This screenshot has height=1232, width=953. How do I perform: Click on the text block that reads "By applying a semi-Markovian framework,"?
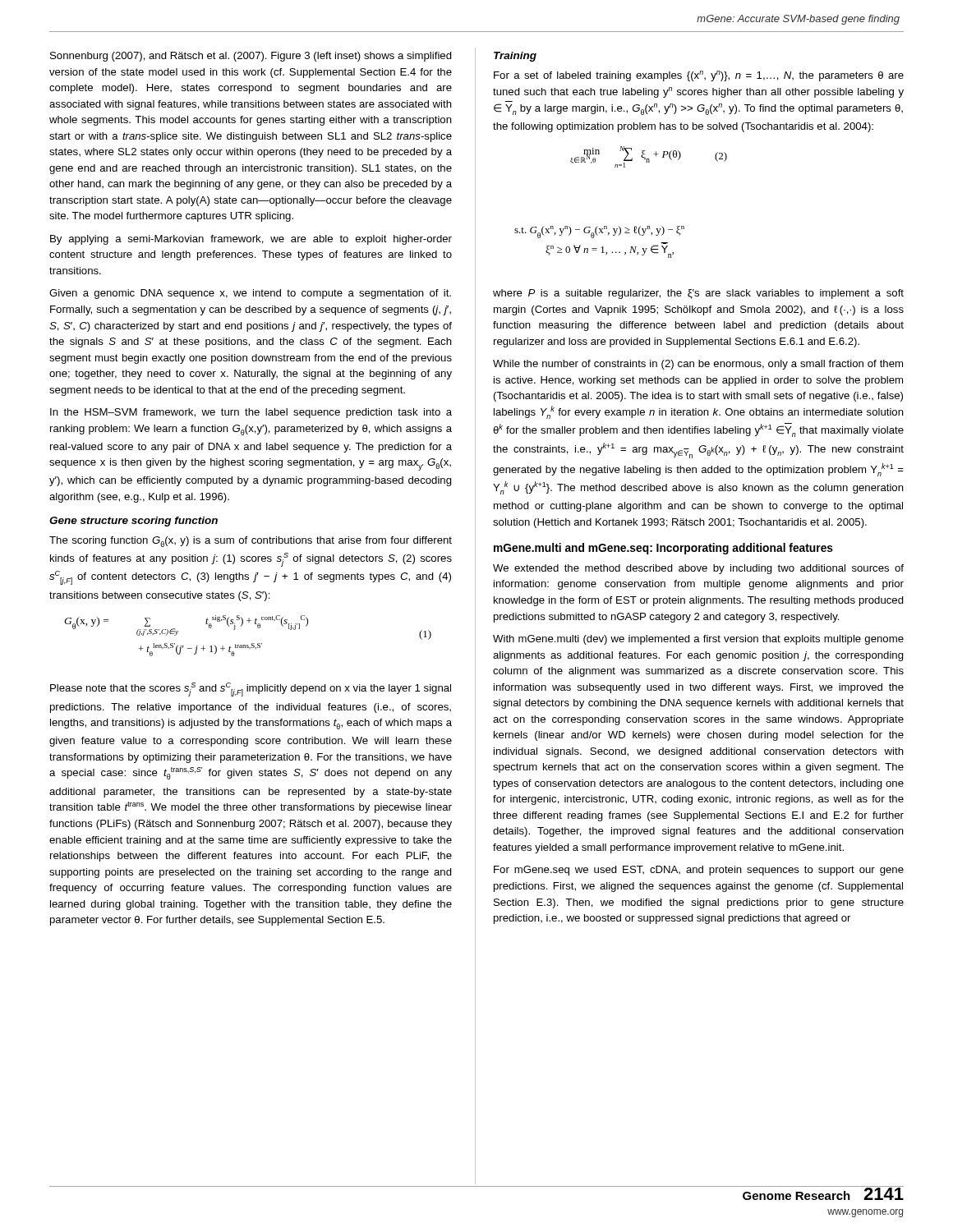(x=251, y=255)
